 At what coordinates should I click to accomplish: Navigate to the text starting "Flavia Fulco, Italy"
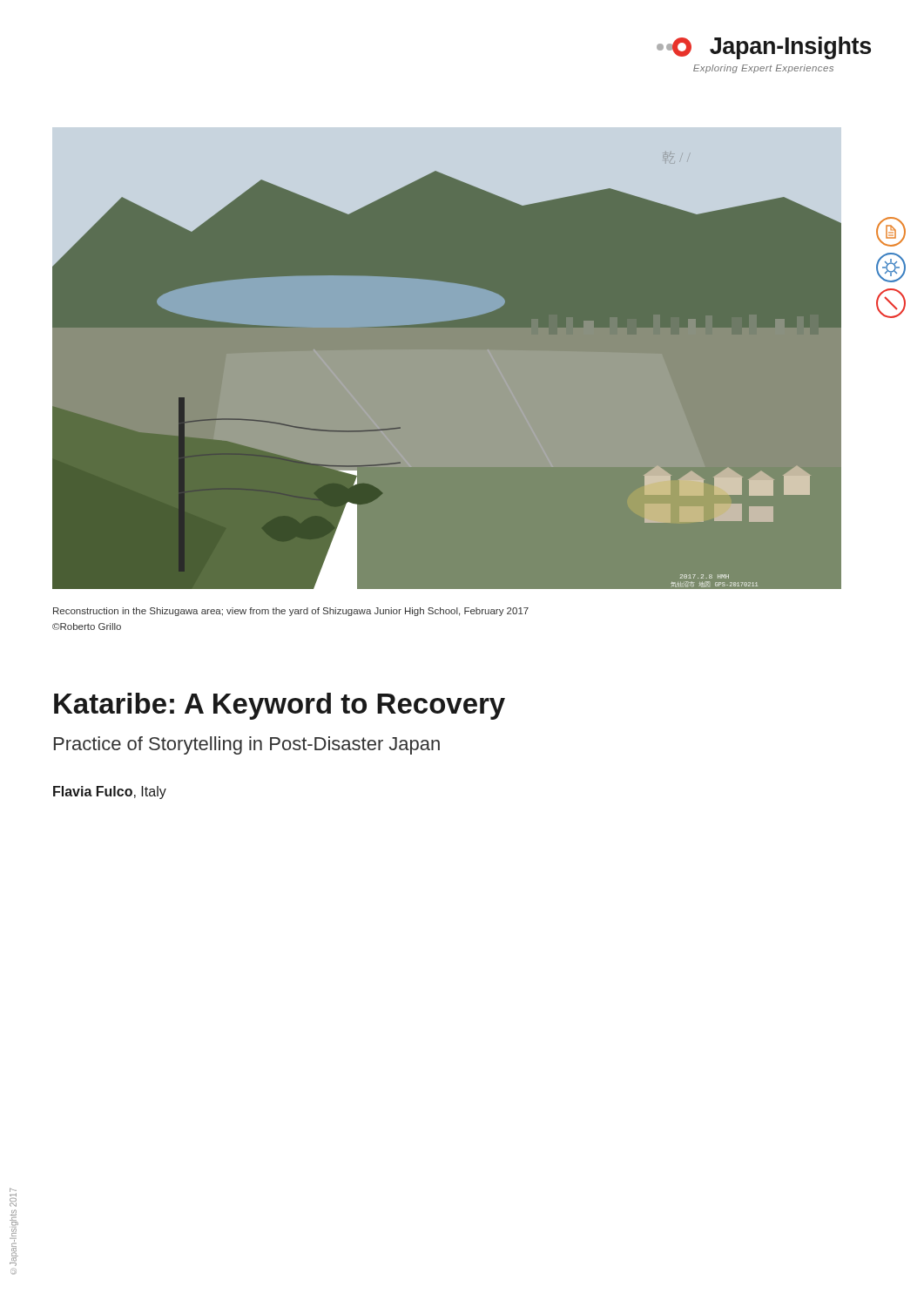(109, 792)
